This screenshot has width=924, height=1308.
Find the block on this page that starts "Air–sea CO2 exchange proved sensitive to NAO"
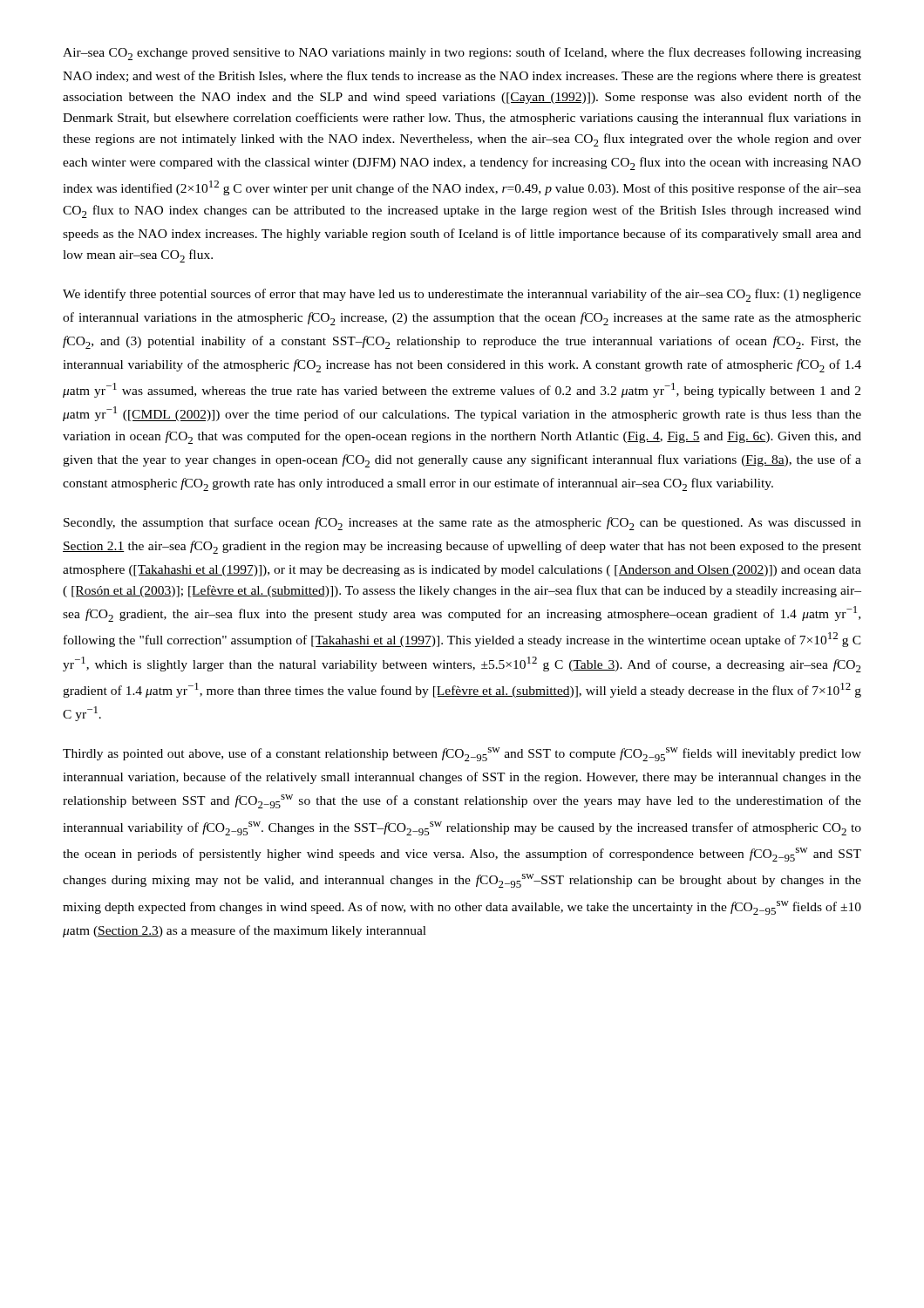[462, 155]
